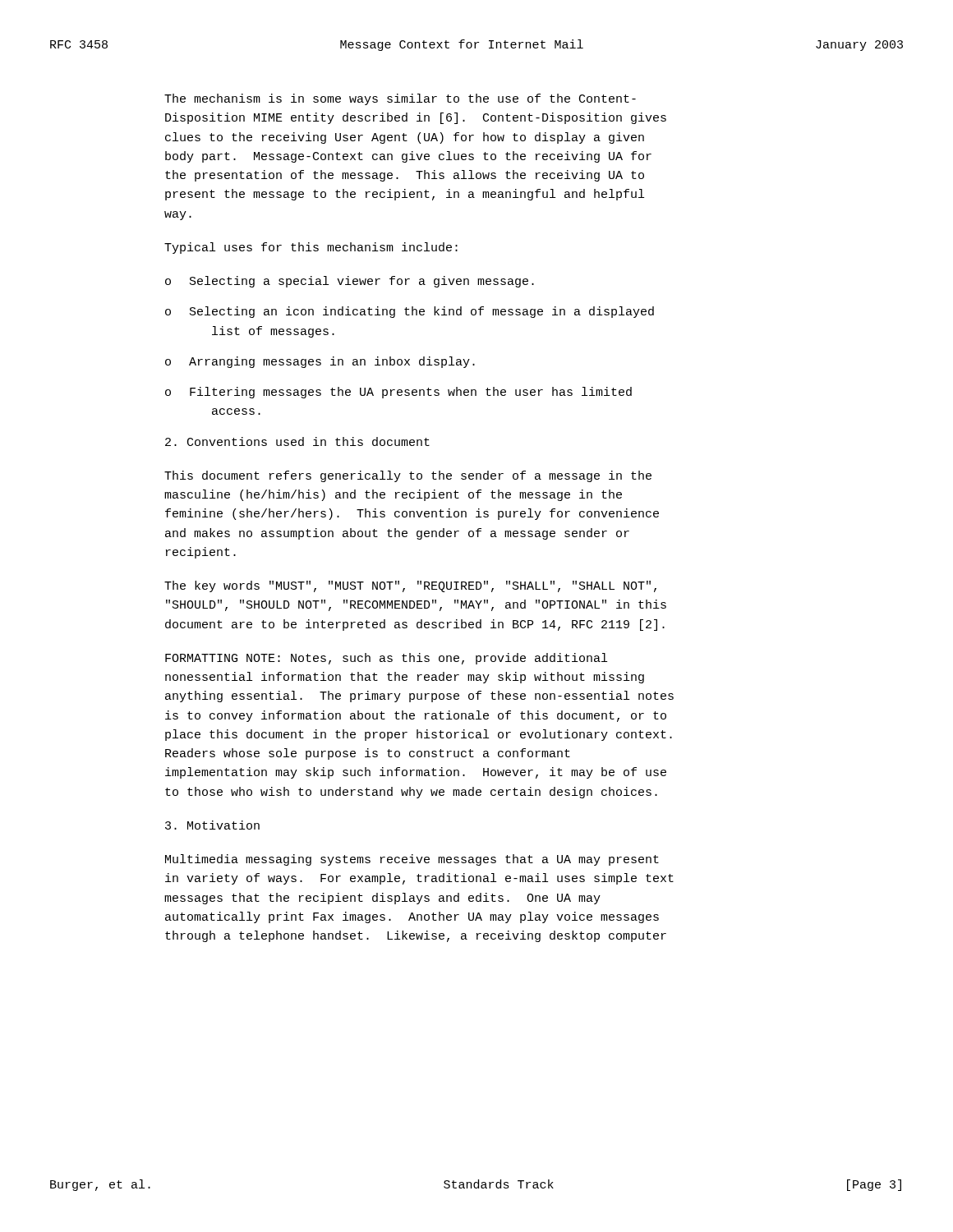The image size is (953, 1232).
Task: Locate the passage starting "The mechanism is in some"
Action: point(416,157)
